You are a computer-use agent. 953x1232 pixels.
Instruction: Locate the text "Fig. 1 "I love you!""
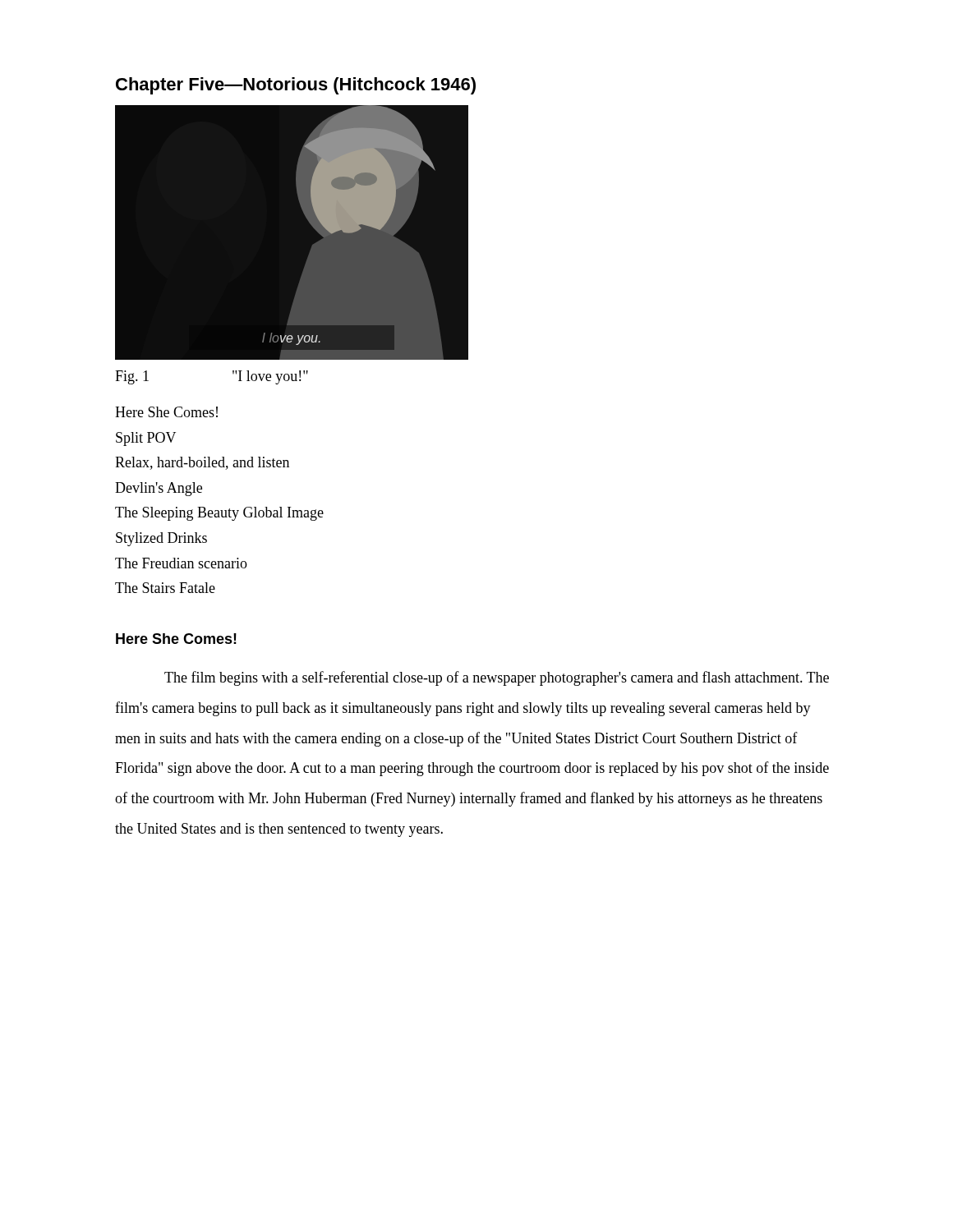[132, 377]
